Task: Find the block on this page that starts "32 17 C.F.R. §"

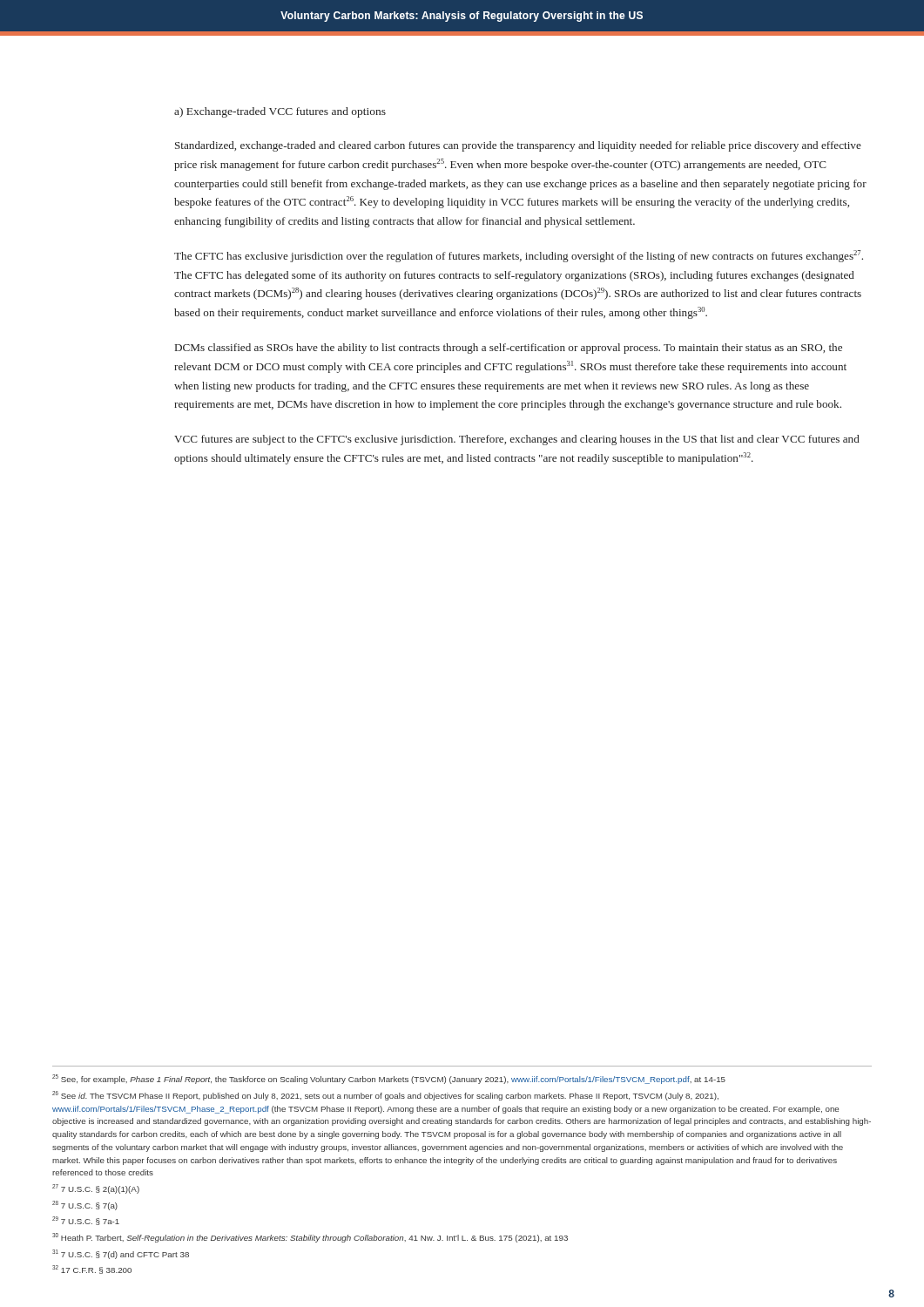Action: click(92, 1270)
